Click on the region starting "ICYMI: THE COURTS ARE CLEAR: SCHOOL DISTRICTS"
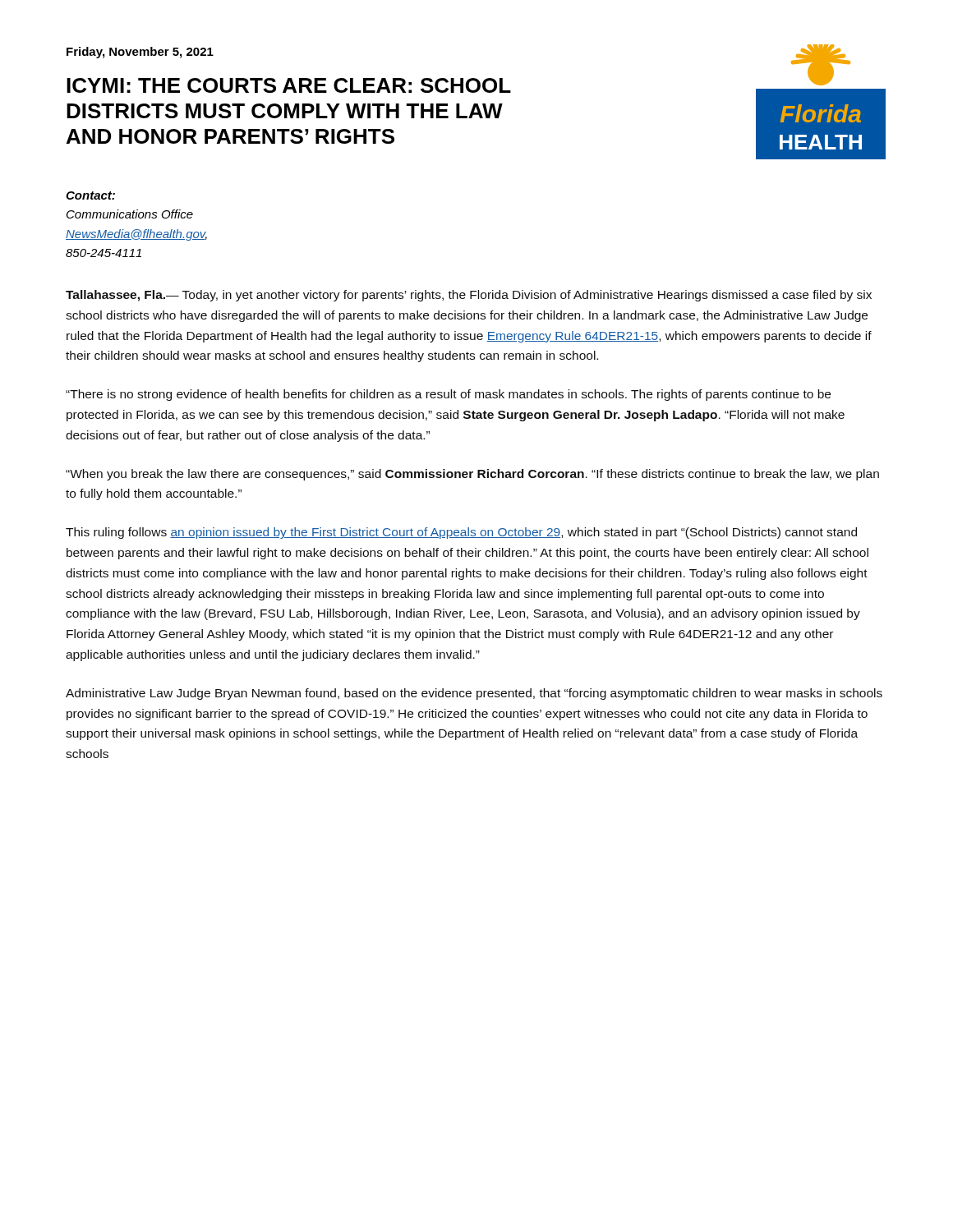Image resolution: width=953 pixels, height=1232 pixels. coord(288,111)
